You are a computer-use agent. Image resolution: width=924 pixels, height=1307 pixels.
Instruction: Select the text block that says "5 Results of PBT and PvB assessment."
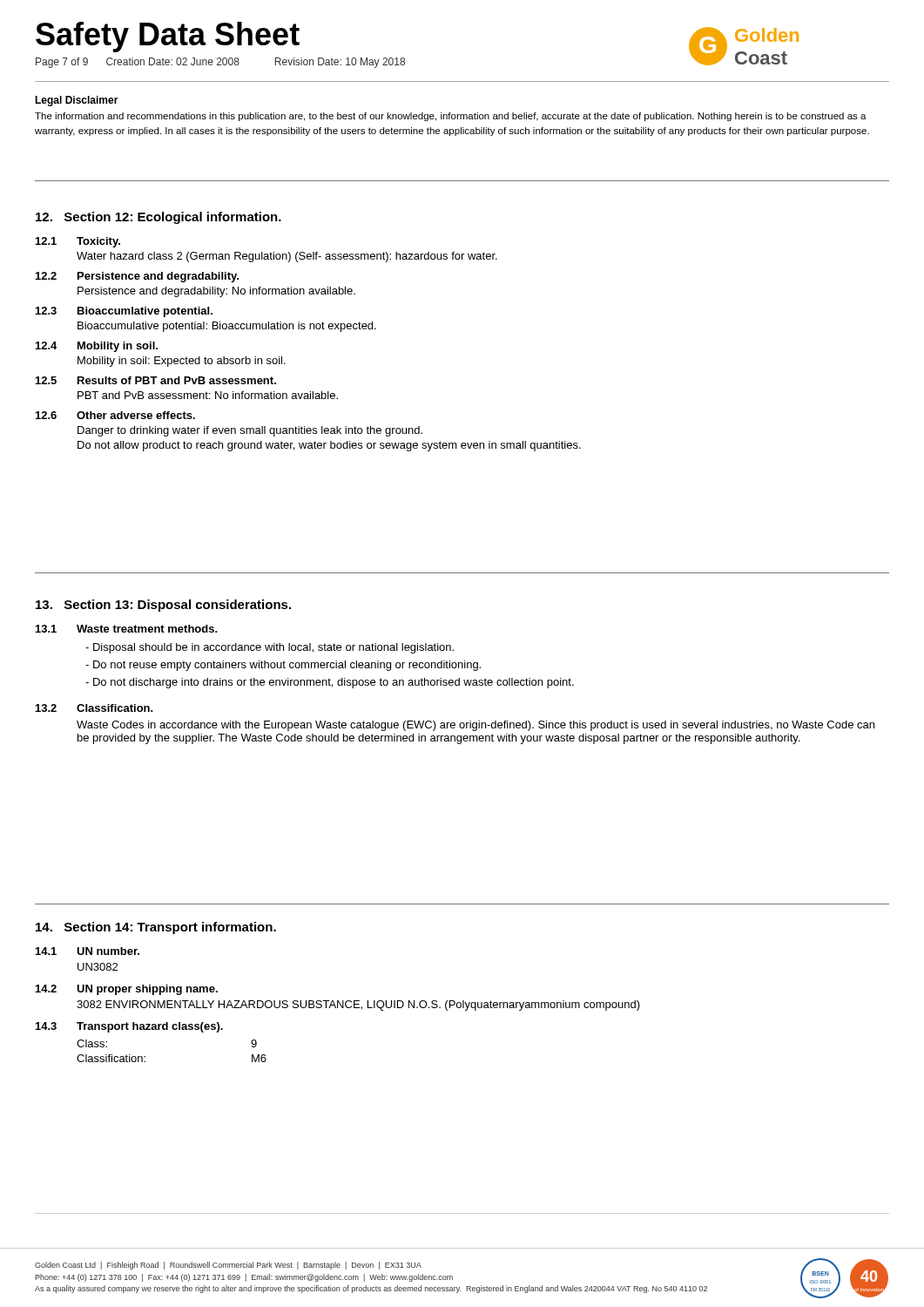156,380
